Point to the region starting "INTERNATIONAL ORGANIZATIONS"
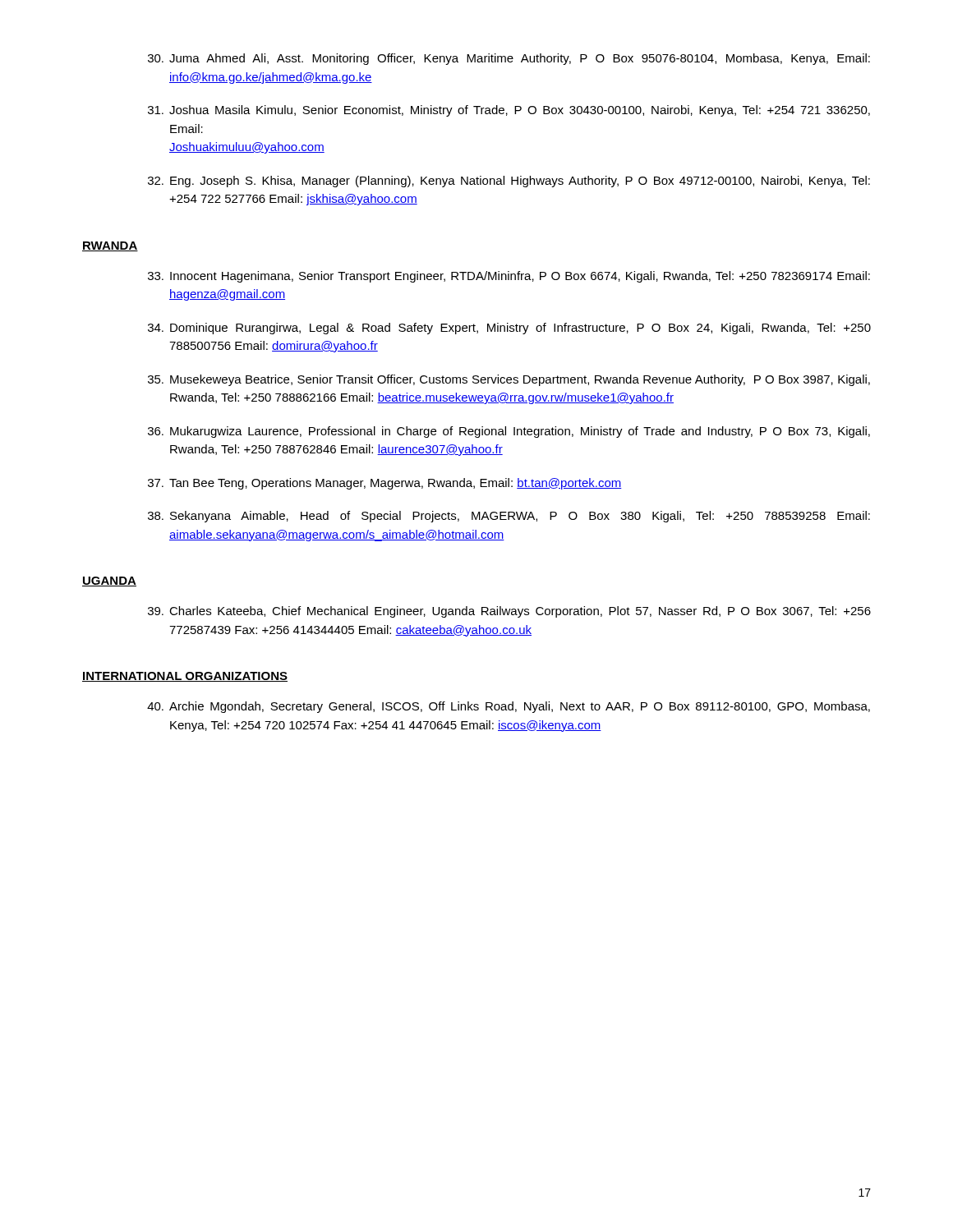The width and height of the screenshot is (953, 1232). tap(185, 676)
